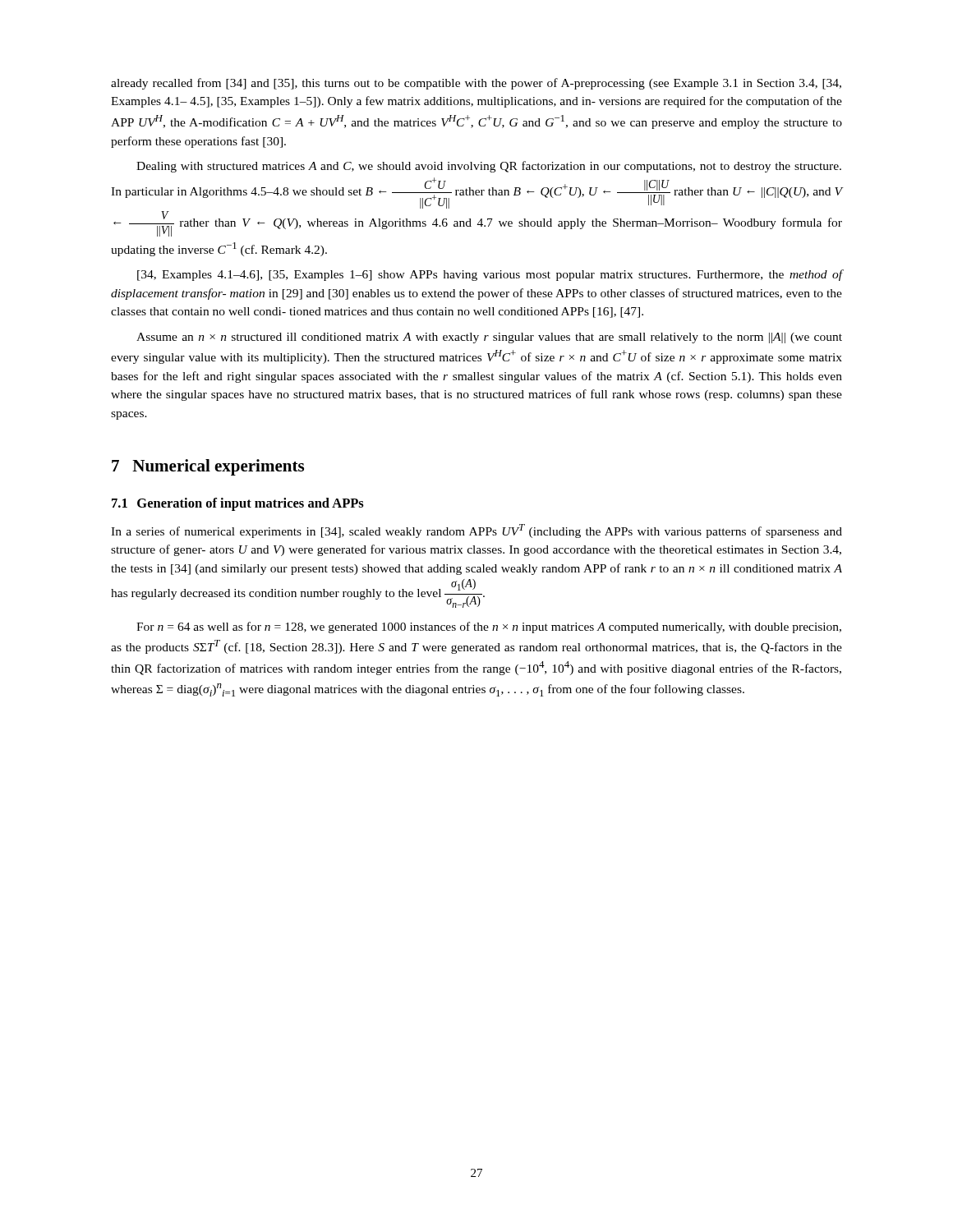Image resolution: width=953 pixels, height=1232 pixels.
Task: Select the section header that says "7 Numerical experiments"
Action: click(x=208, y=466)
